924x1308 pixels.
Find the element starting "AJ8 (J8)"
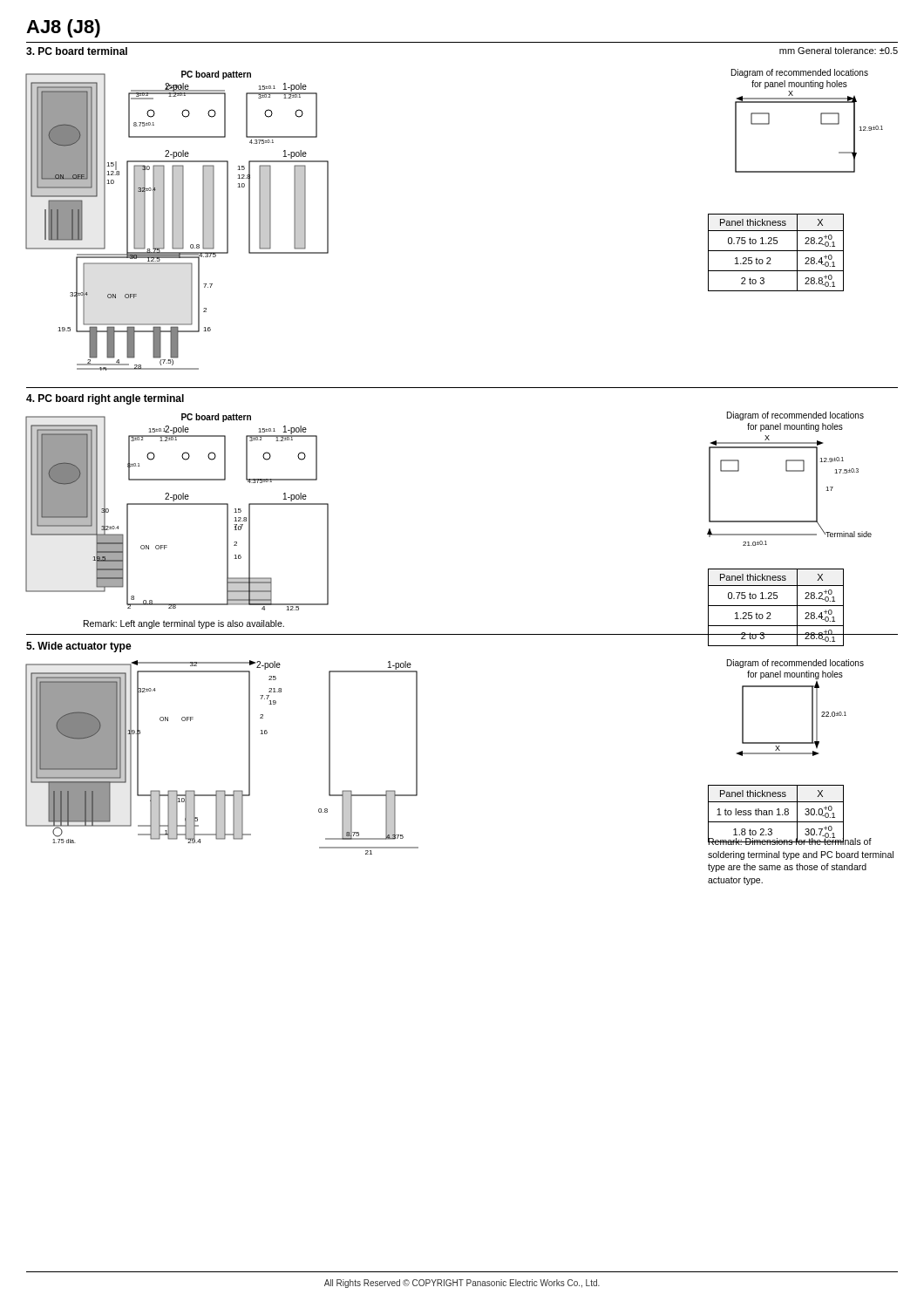click(x=63, y=27)
